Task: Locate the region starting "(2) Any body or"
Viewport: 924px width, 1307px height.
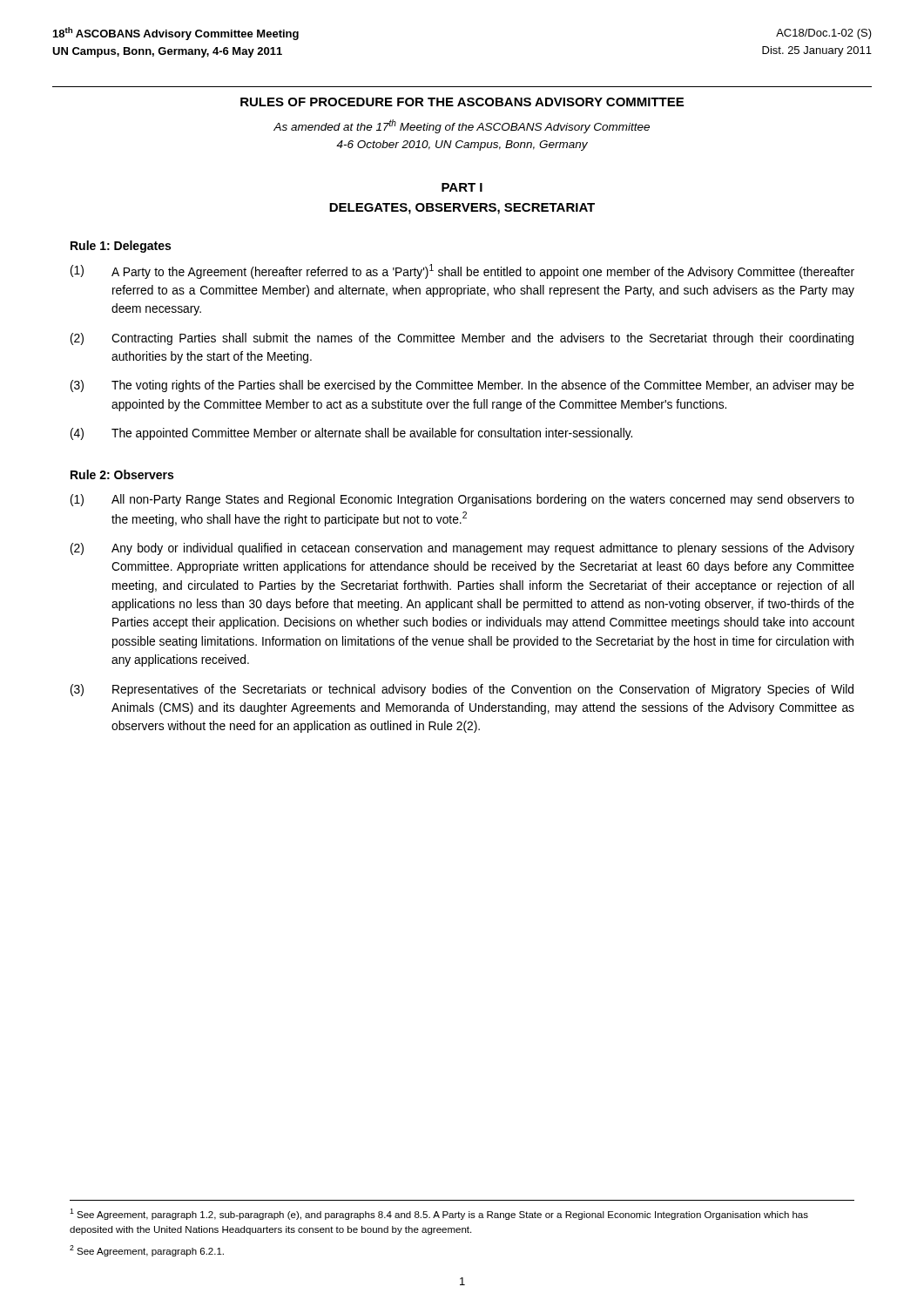Action: point(462,604)
